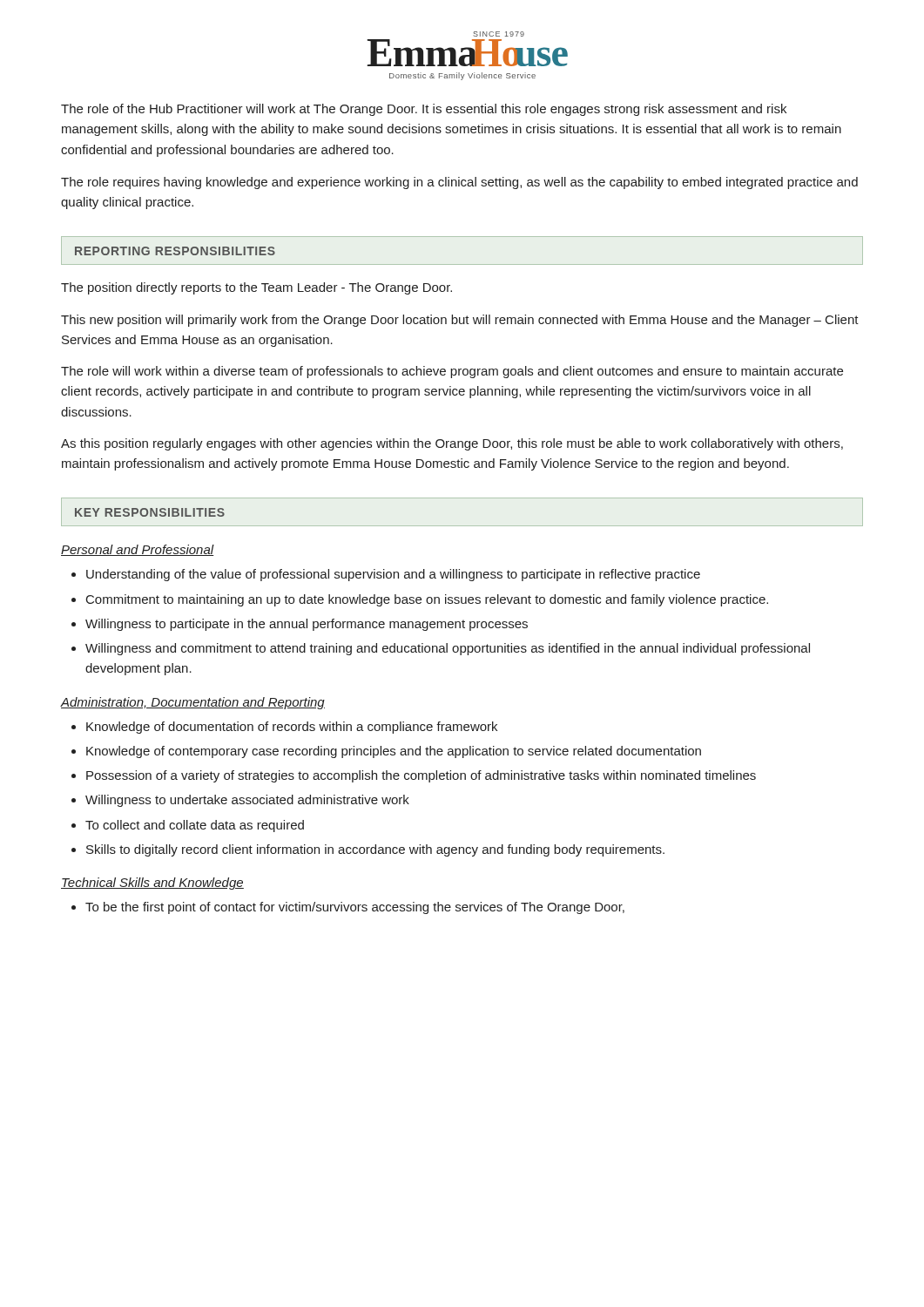924x1307 pixels.
Task: Find the list item that reads "To be the"
Action: click(355, 907)
